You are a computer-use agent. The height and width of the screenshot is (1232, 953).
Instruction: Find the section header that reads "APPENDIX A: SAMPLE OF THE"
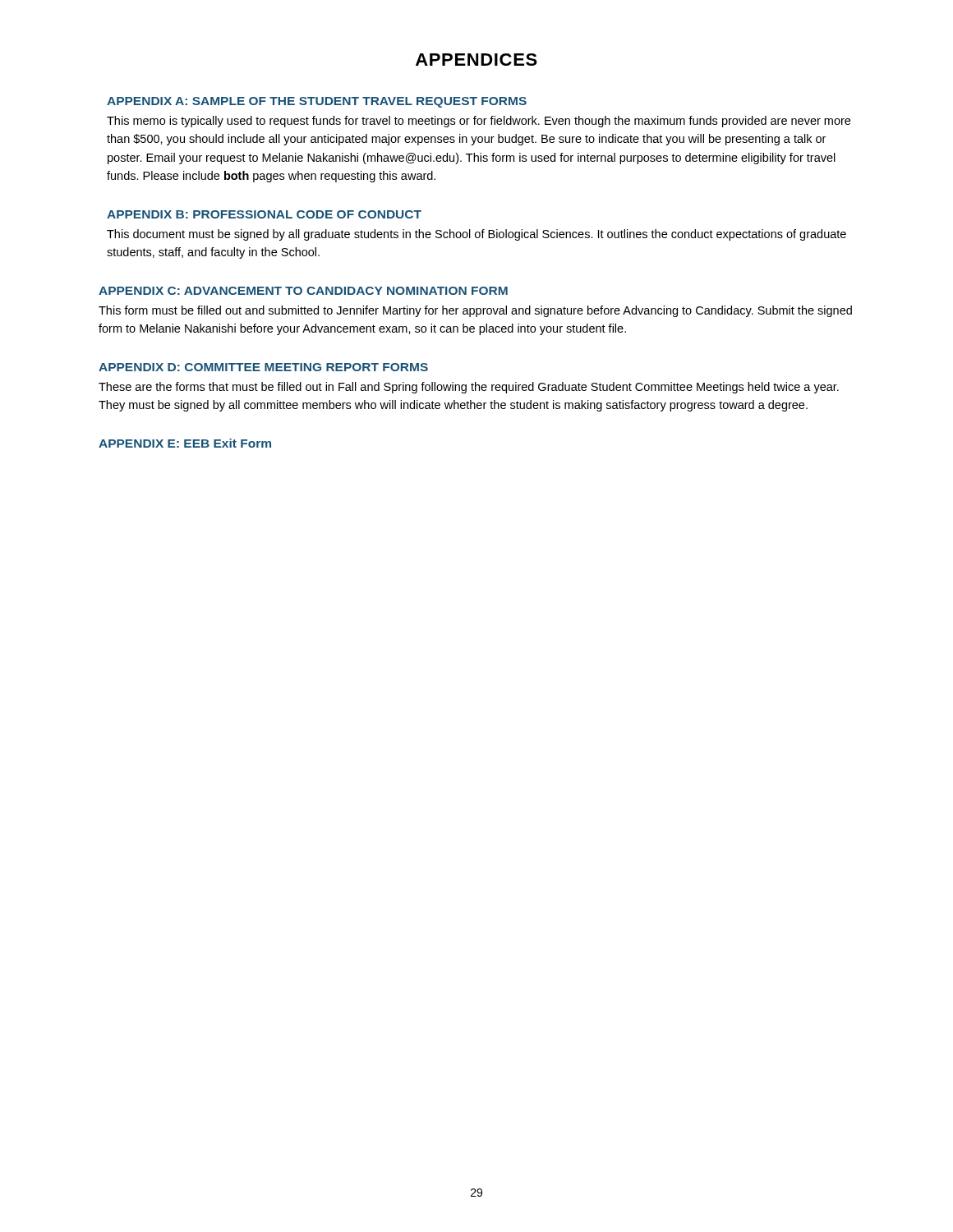tap(317, 101)
